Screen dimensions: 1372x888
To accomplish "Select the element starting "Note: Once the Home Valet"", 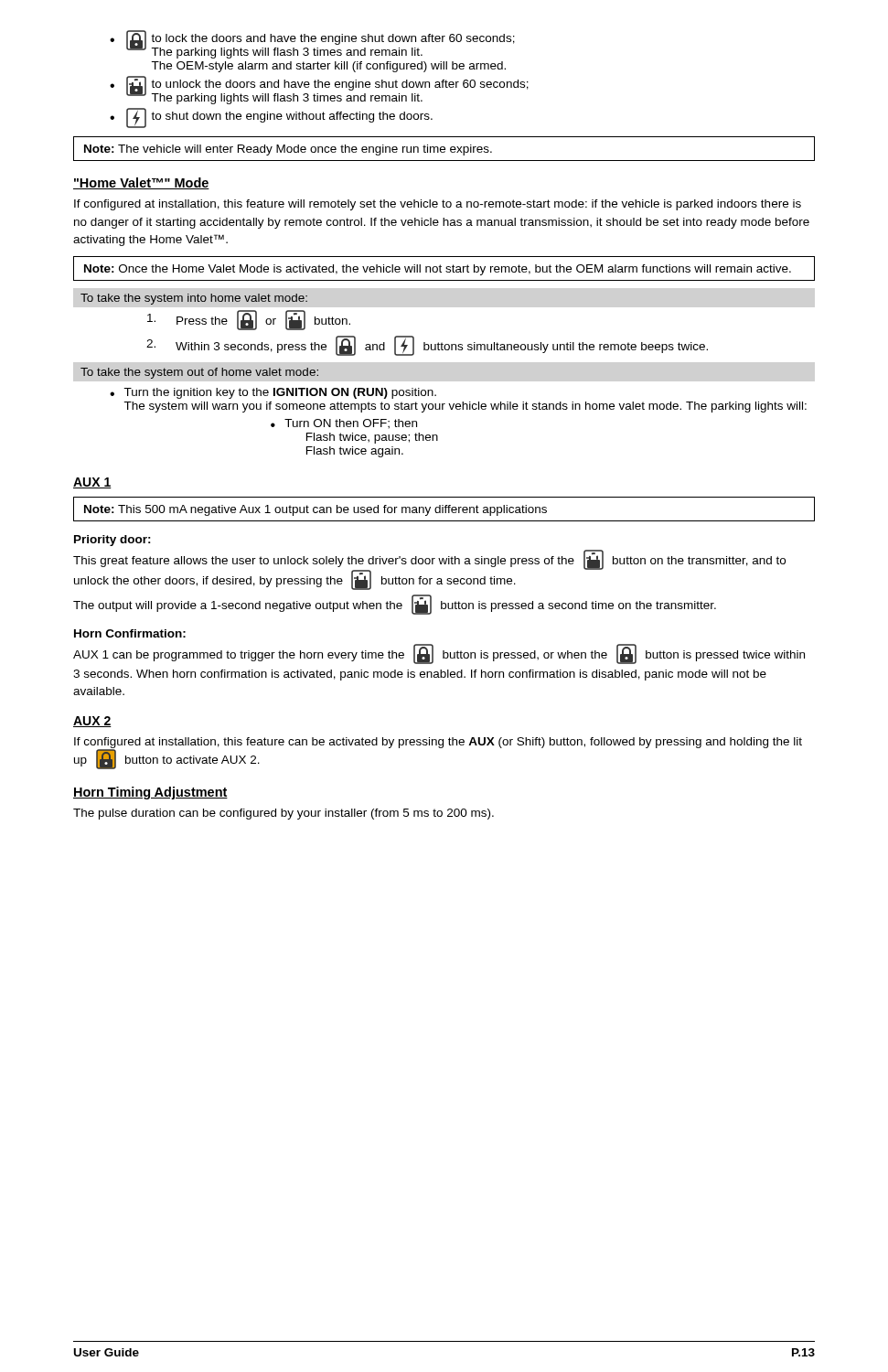I will click(438, 268).
